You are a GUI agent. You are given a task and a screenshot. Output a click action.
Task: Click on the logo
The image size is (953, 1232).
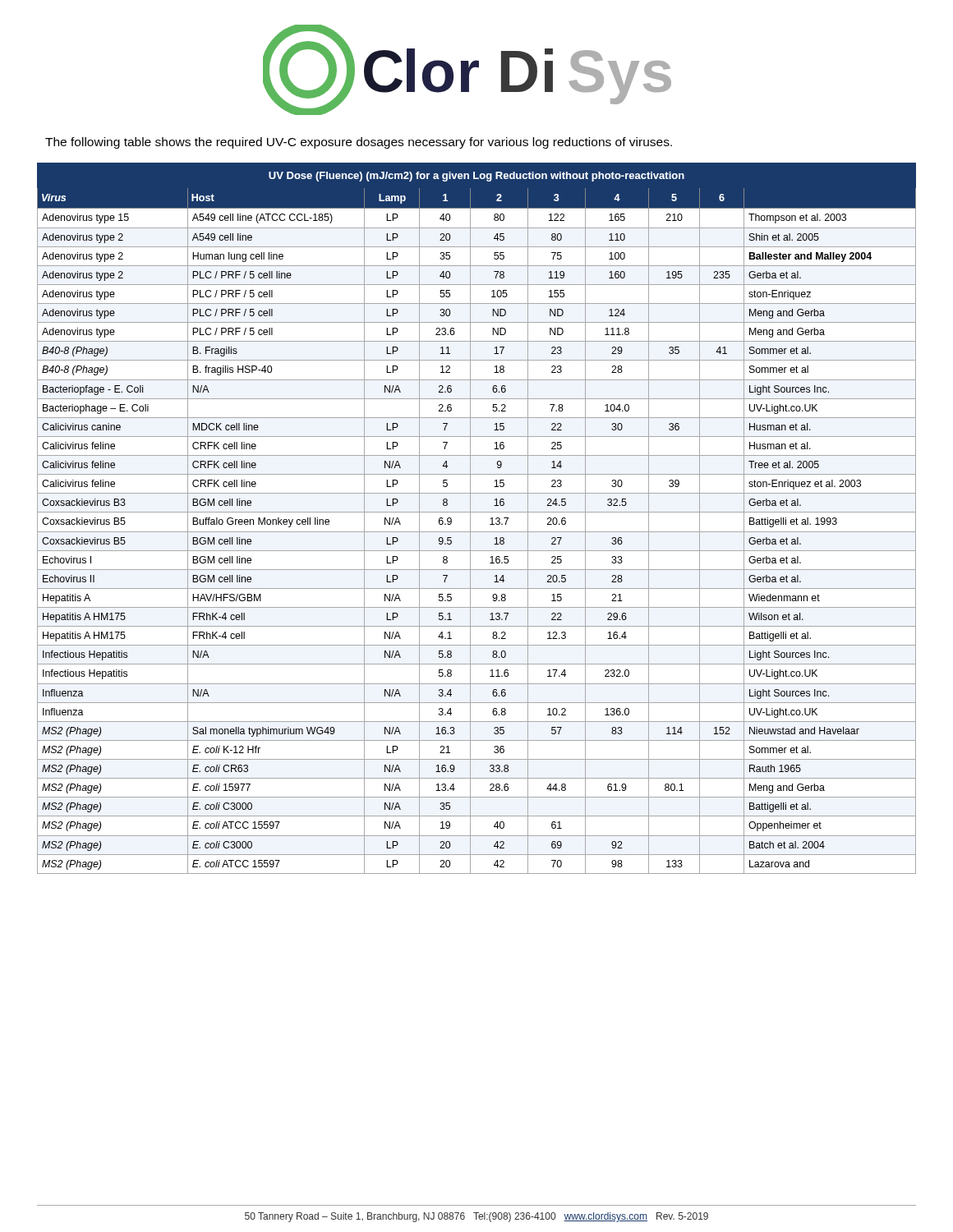[476, 67]
